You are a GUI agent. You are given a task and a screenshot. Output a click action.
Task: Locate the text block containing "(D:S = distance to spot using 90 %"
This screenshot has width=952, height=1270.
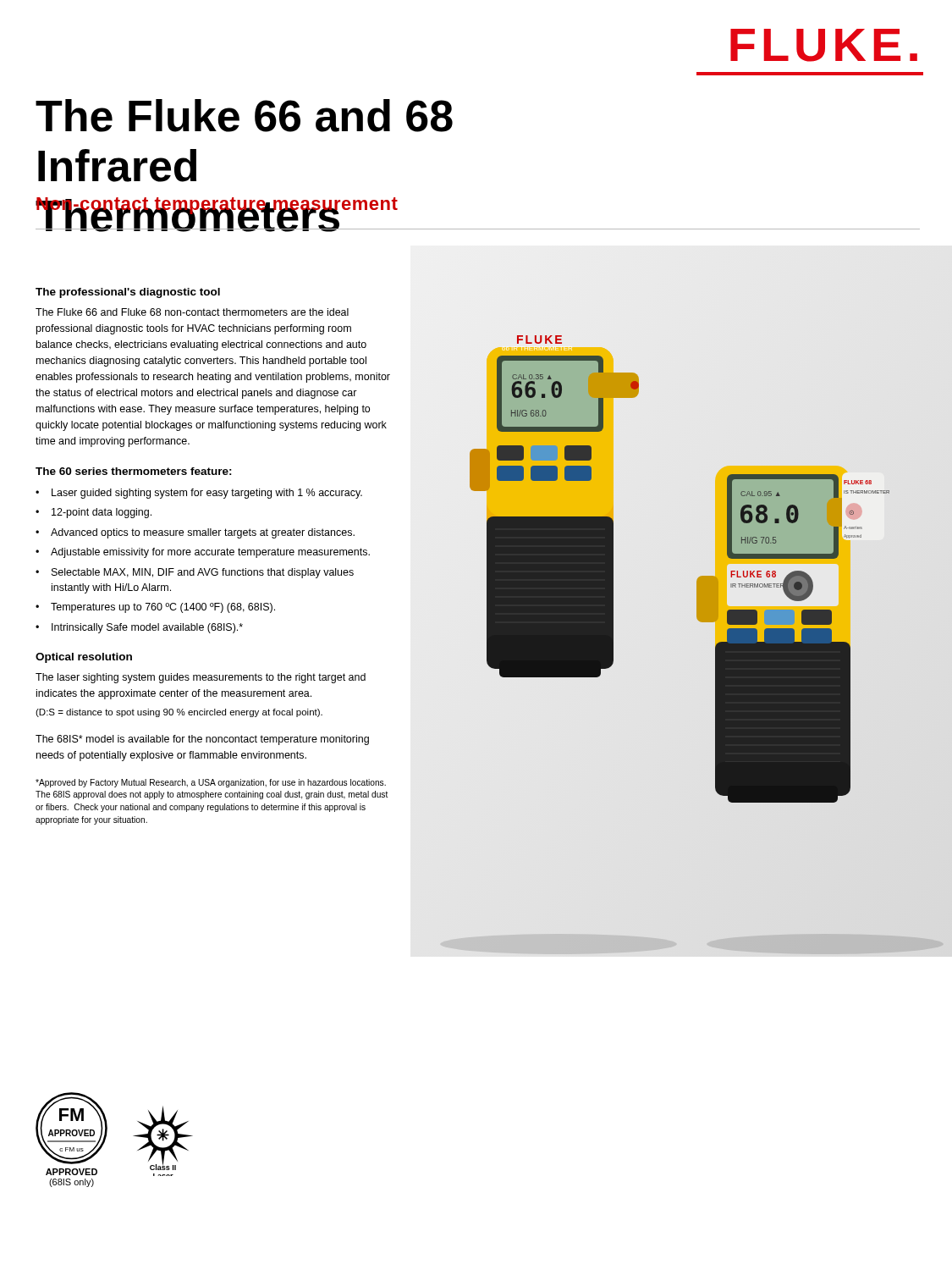(179, 712)
